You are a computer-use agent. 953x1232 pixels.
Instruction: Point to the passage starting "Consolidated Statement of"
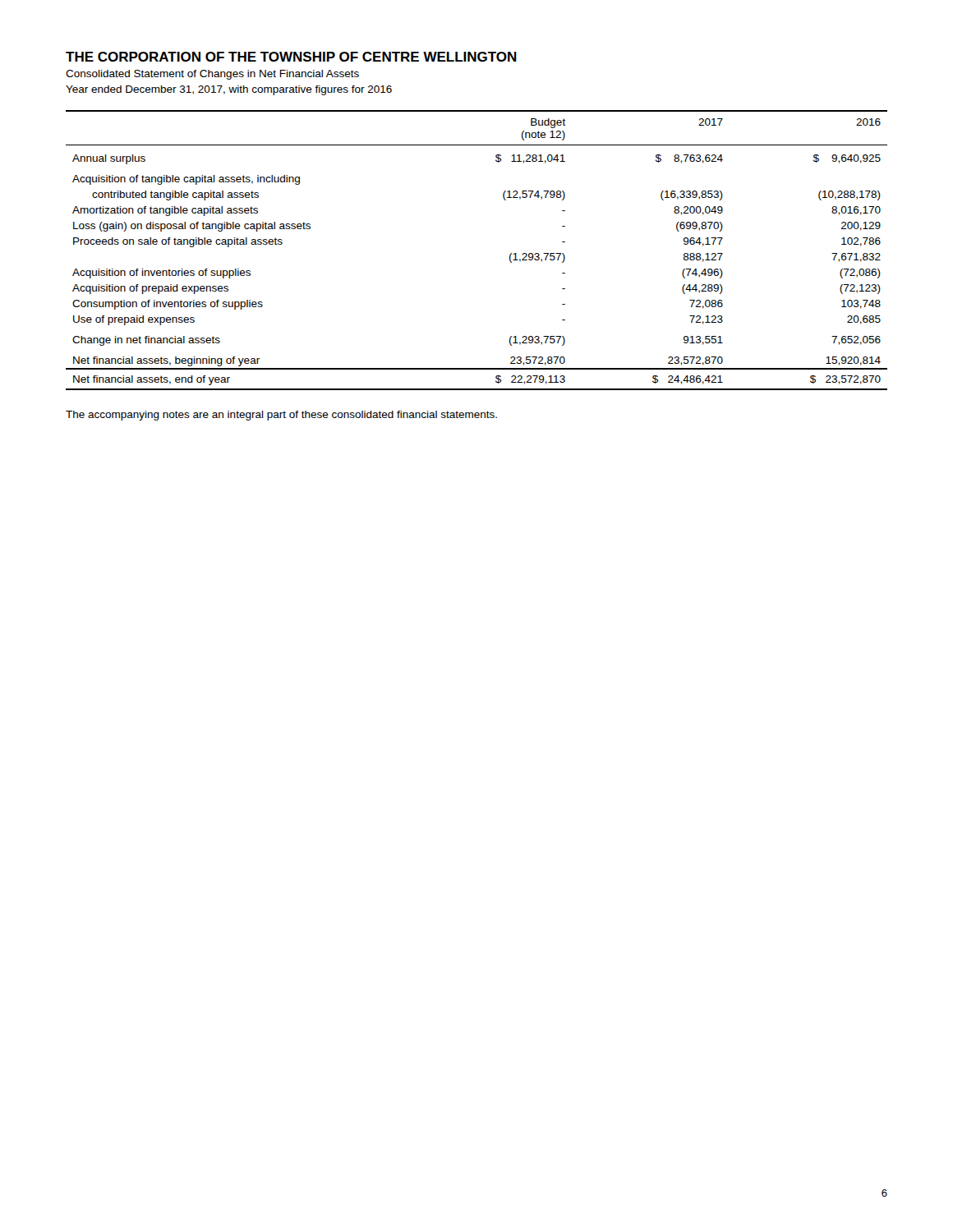coord(212,74)
